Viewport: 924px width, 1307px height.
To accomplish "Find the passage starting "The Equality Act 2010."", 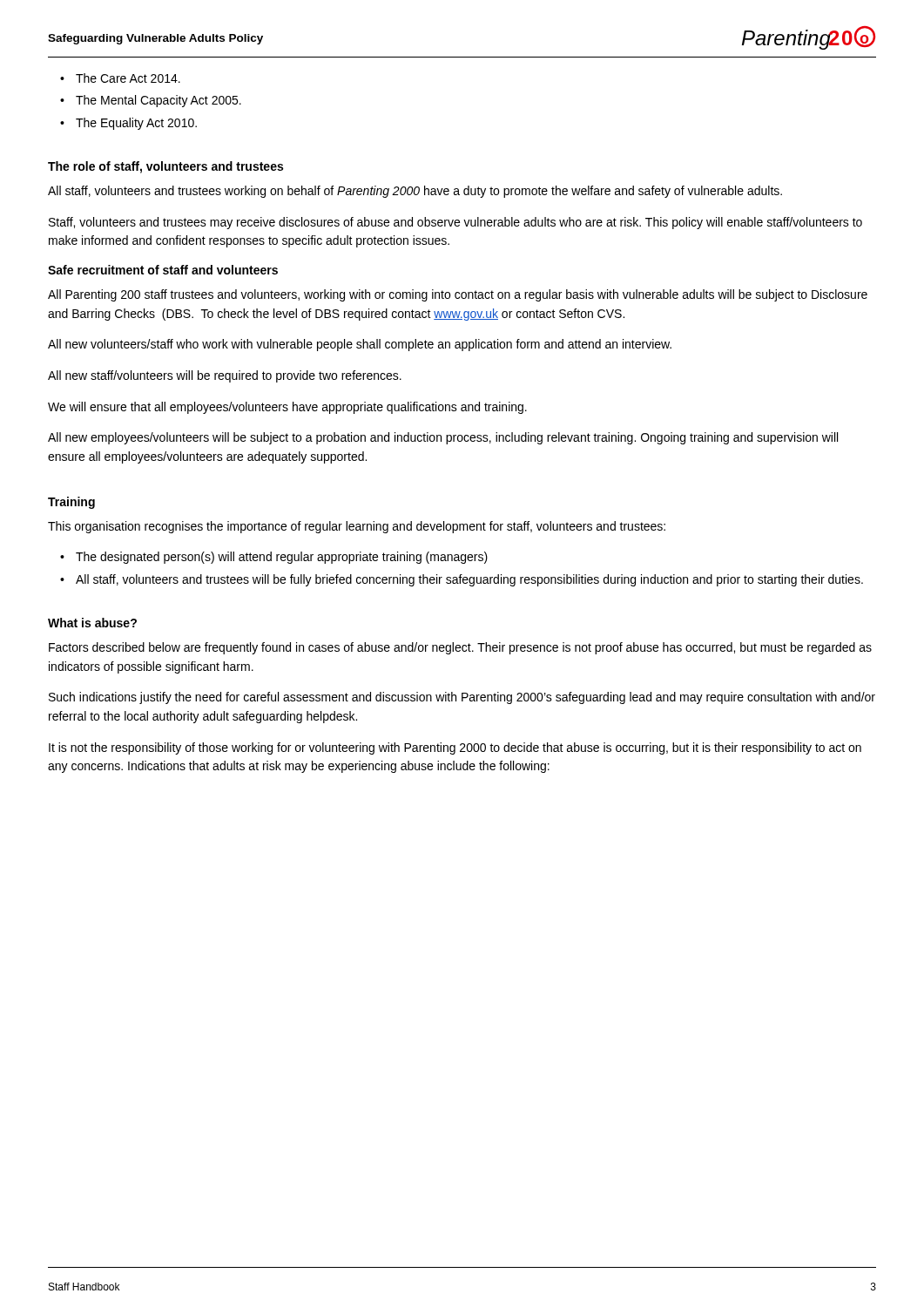I will (137, 123).
